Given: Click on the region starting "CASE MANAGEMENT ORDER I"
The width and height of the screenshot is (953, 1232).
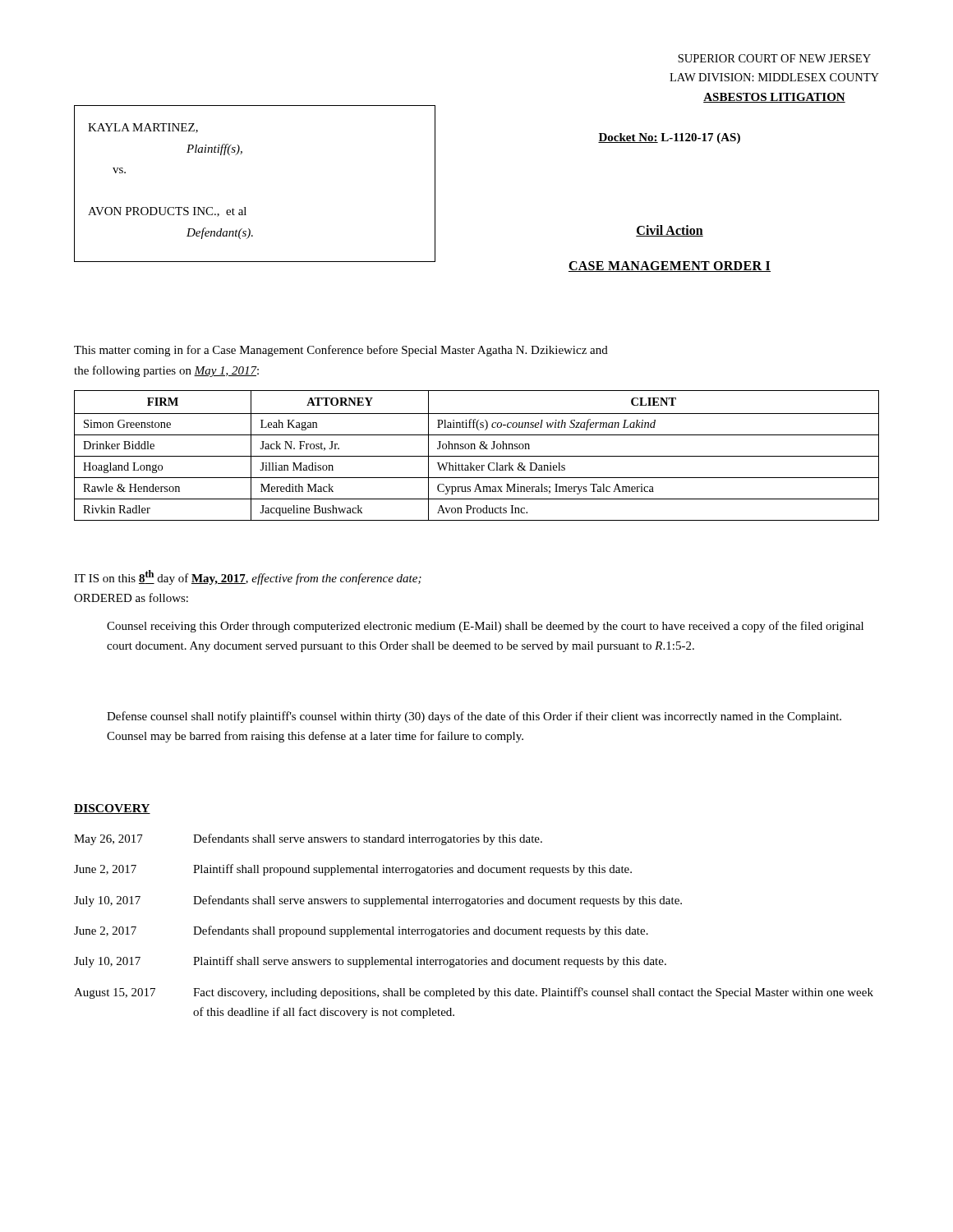Looking at the screenshot, I should pyautogui.click(x=670, y=266).
